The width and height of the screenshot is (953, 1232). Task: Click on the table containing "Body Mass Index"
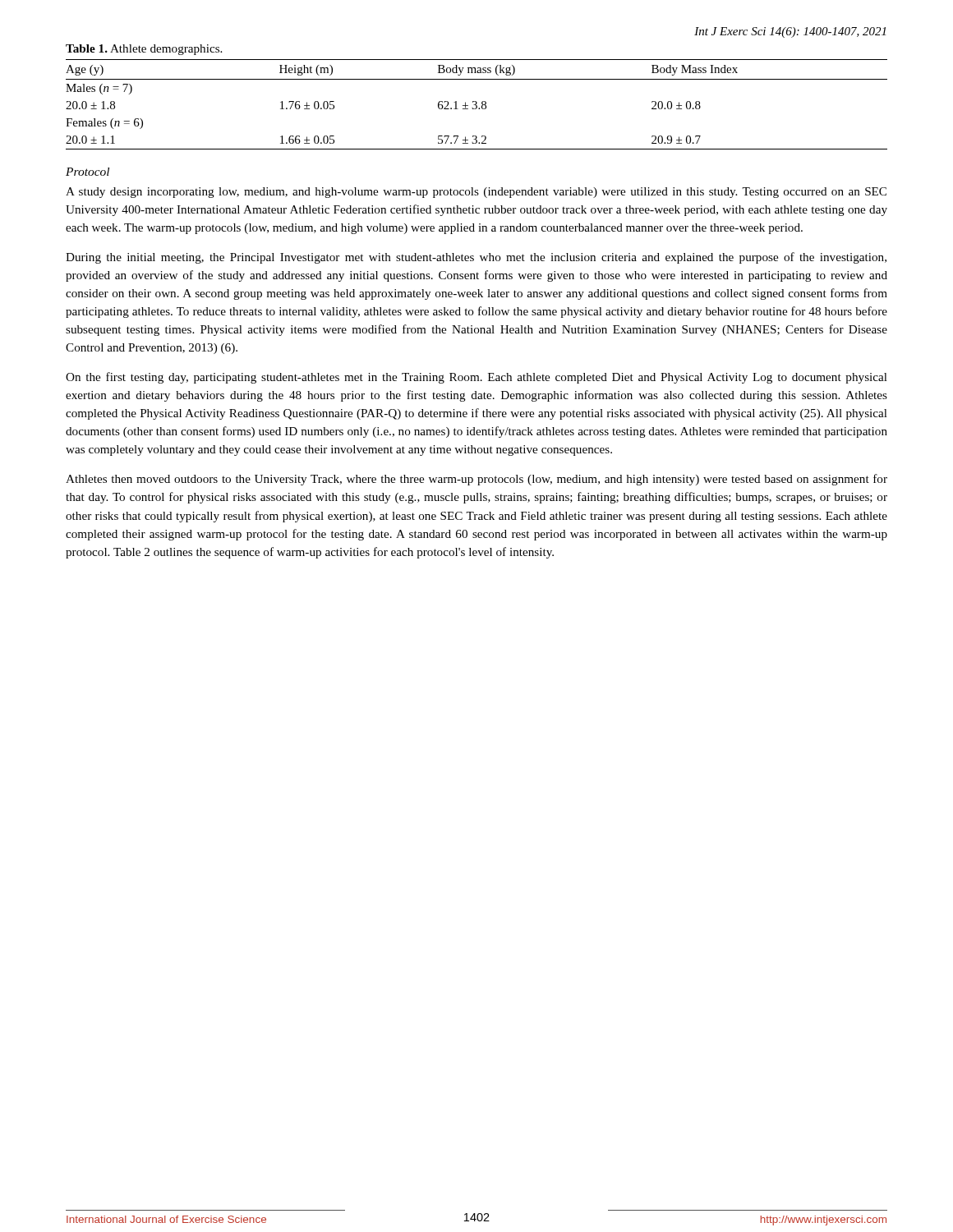476,104
